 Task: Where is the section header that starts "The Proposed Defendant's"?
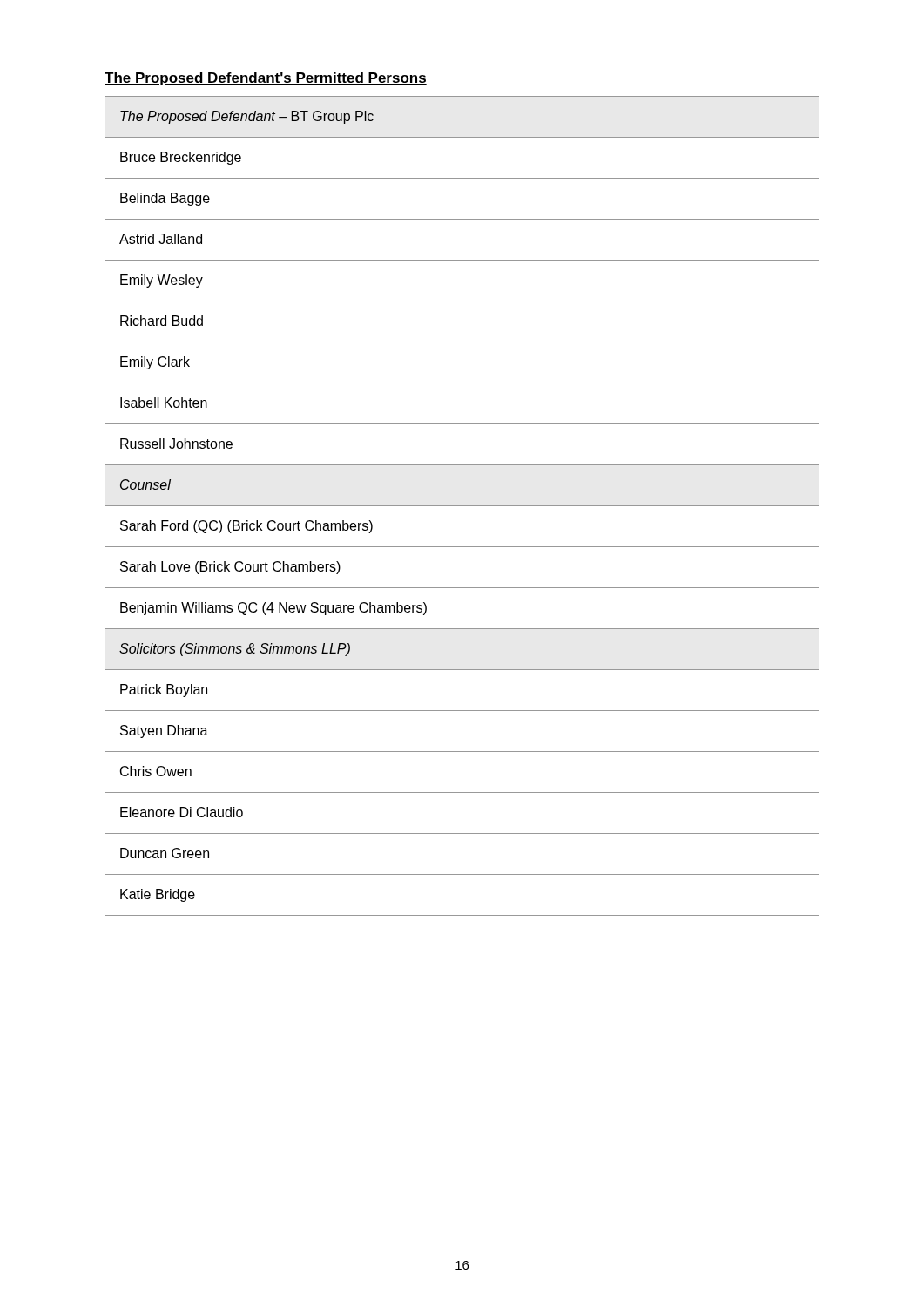265,78
